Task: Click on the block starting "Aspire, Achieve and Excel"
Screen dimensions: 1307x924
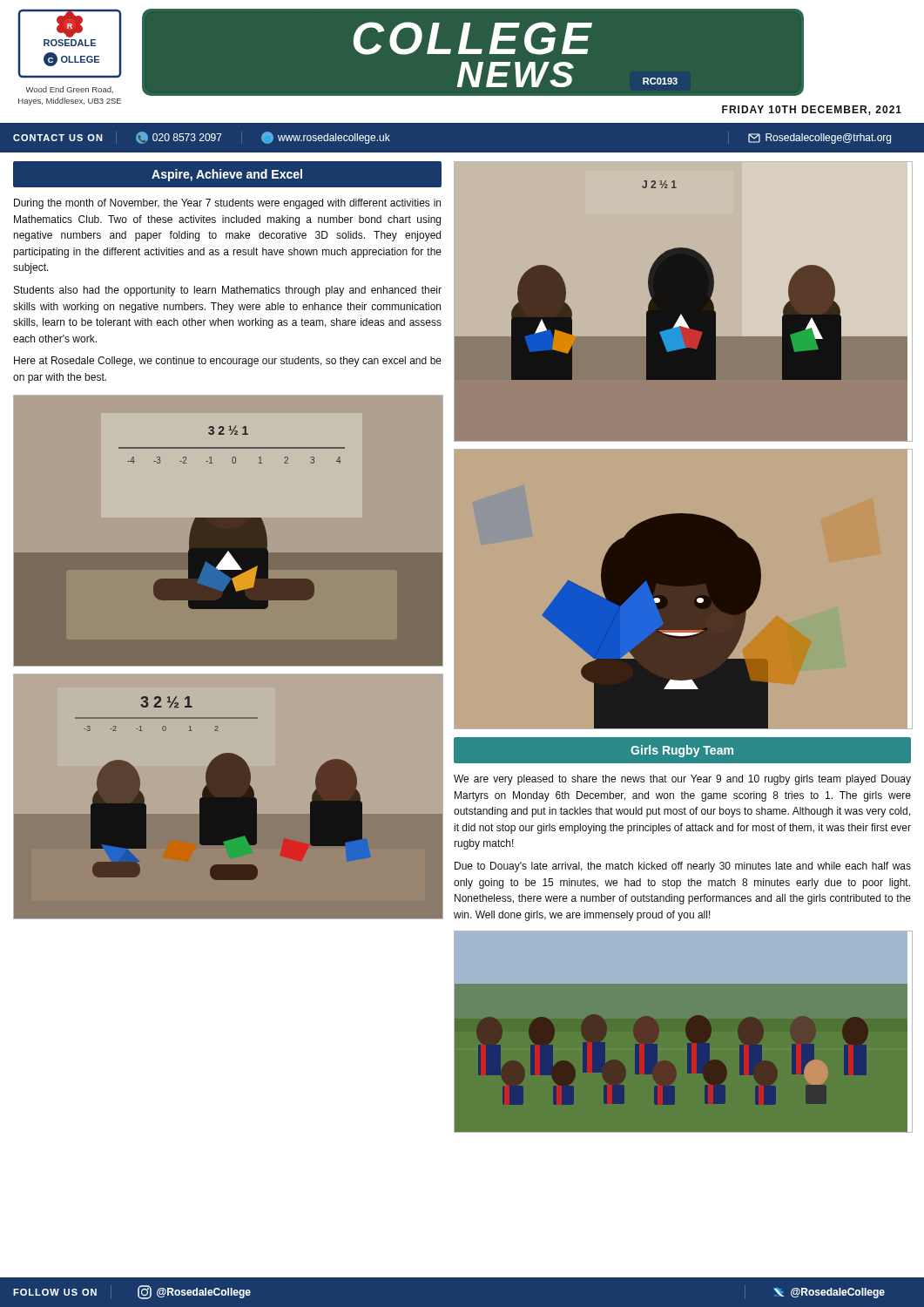Action: [227, 174]
